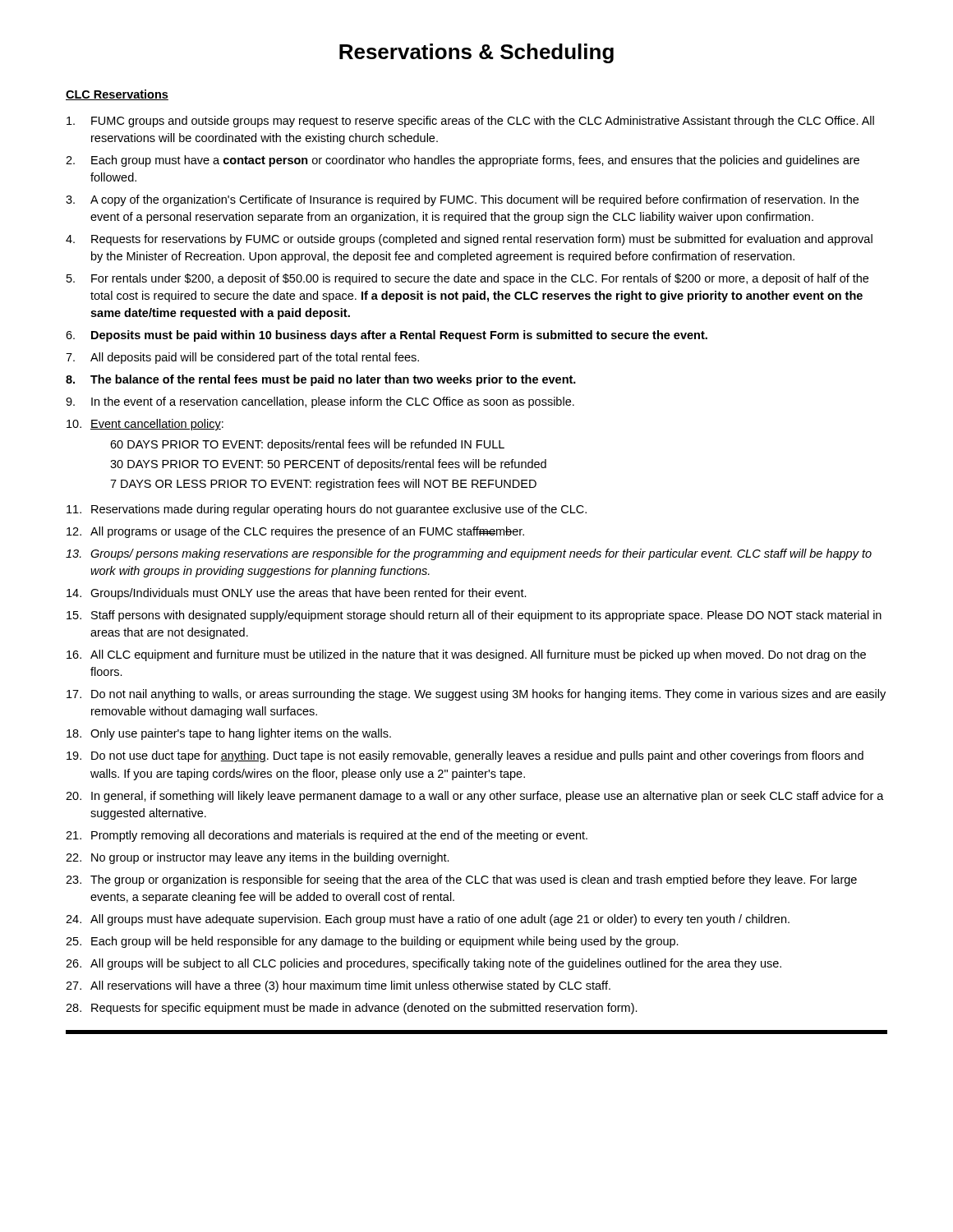Locate the element starting "3. A copy of the organization's"
This screenshot has width=953, height=1232.
[x=476, y=209]
